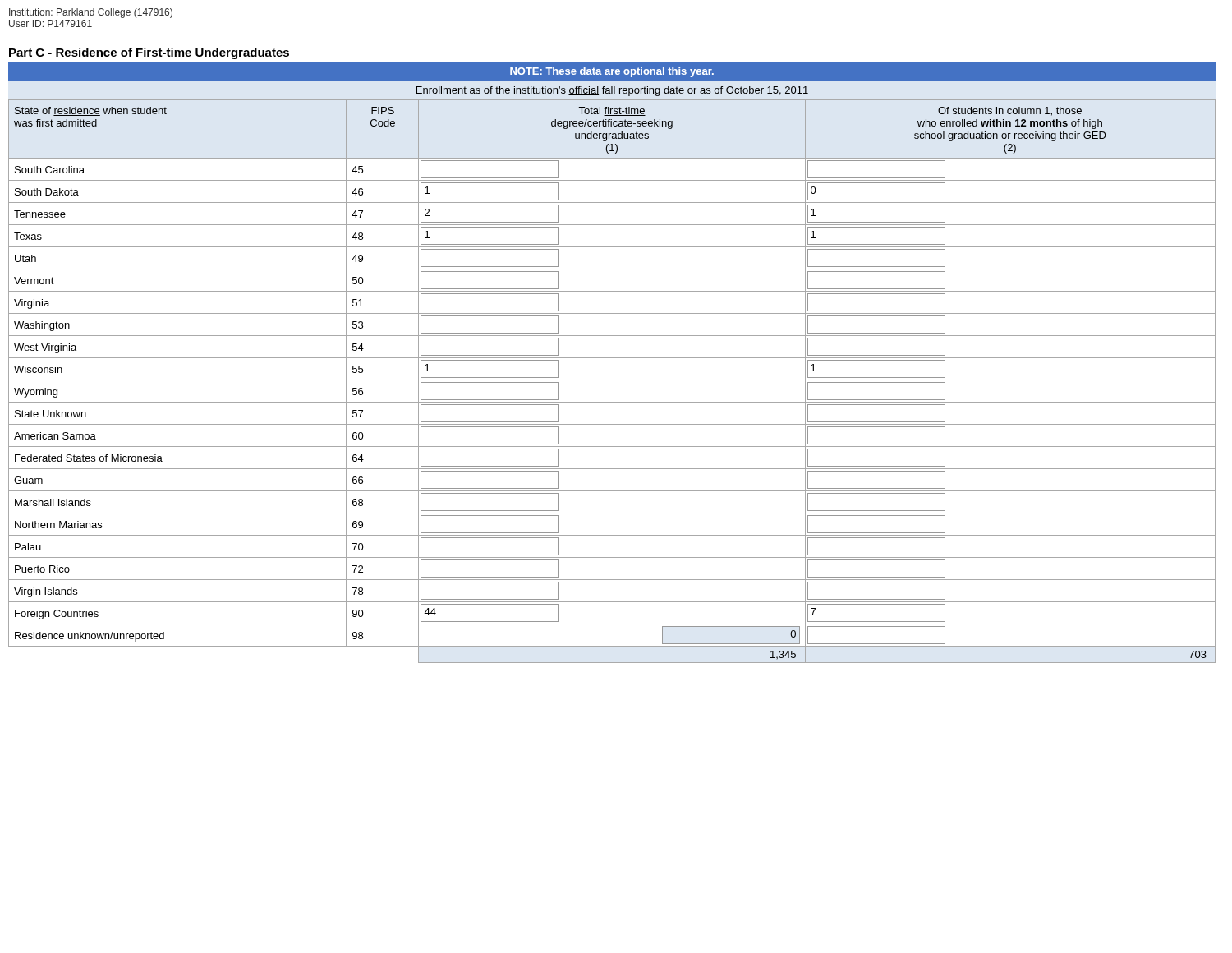Find the table that mentions "West Virginia"
Screen dimensions: 953x1232
click(612, 381)
